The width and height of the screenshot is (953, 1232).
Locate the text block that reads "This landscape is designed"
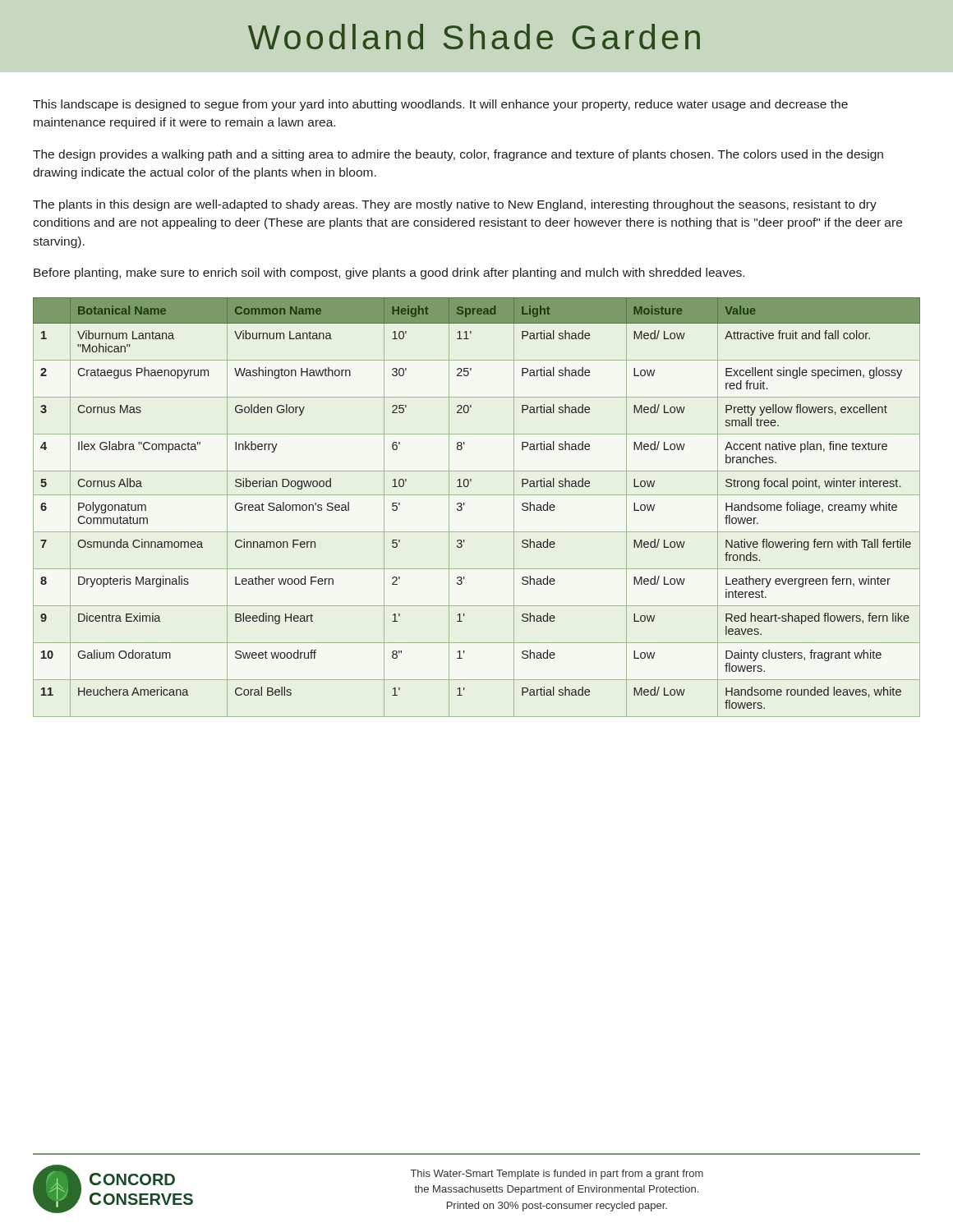[440, 113]
